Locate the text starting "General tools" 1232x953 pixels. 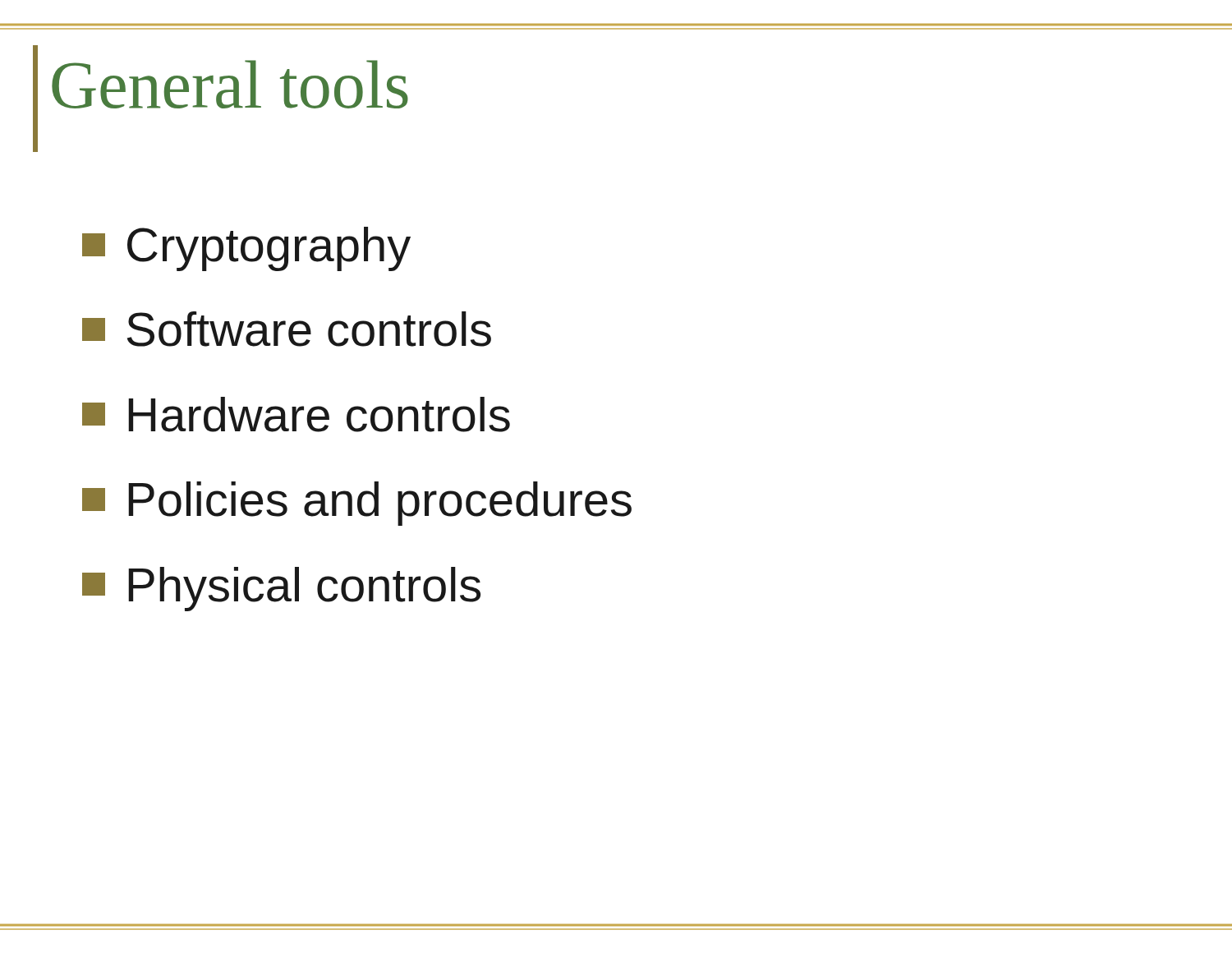230,86
